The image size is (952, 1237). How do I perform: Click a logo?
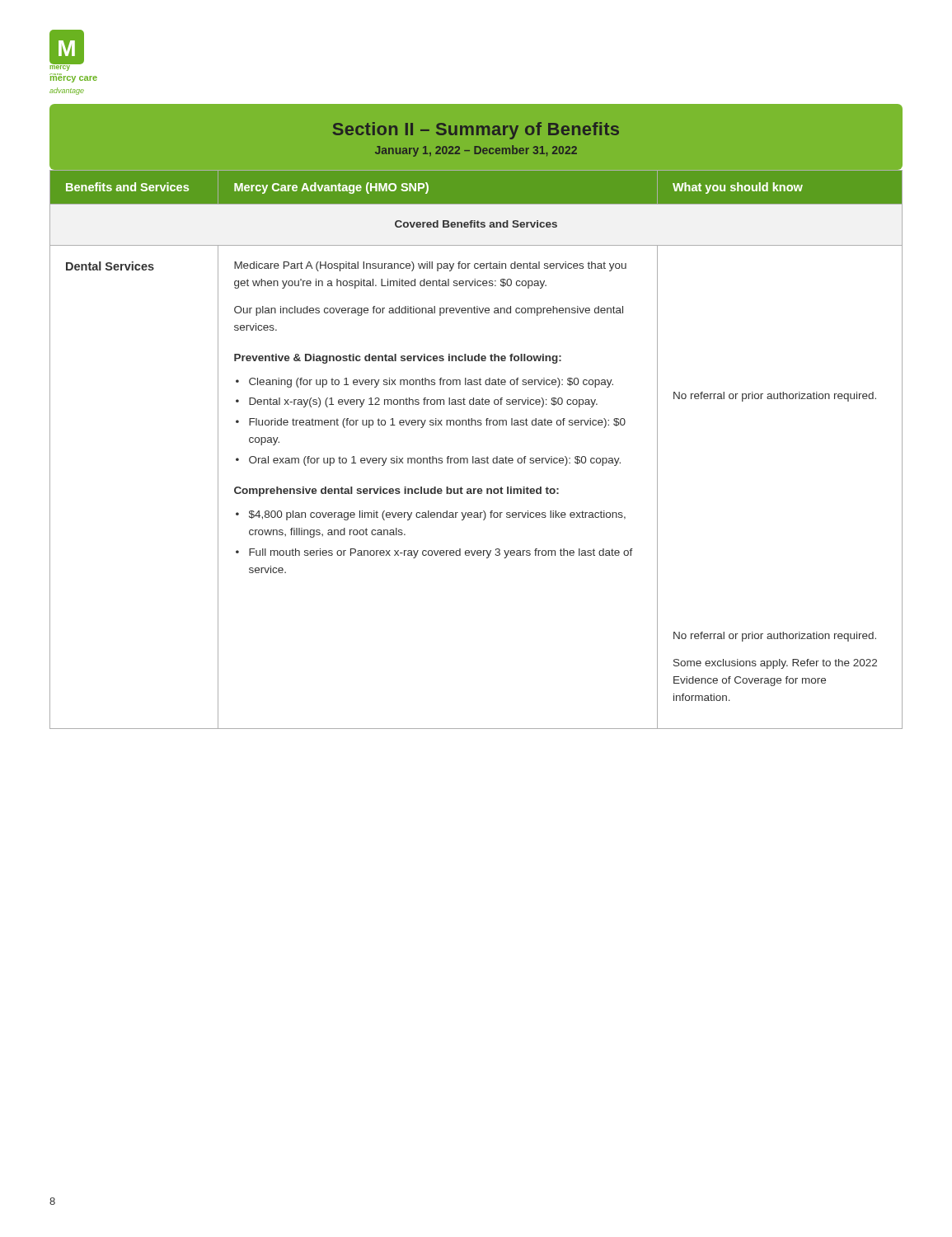pyautogui.click(x=99, y=63)
